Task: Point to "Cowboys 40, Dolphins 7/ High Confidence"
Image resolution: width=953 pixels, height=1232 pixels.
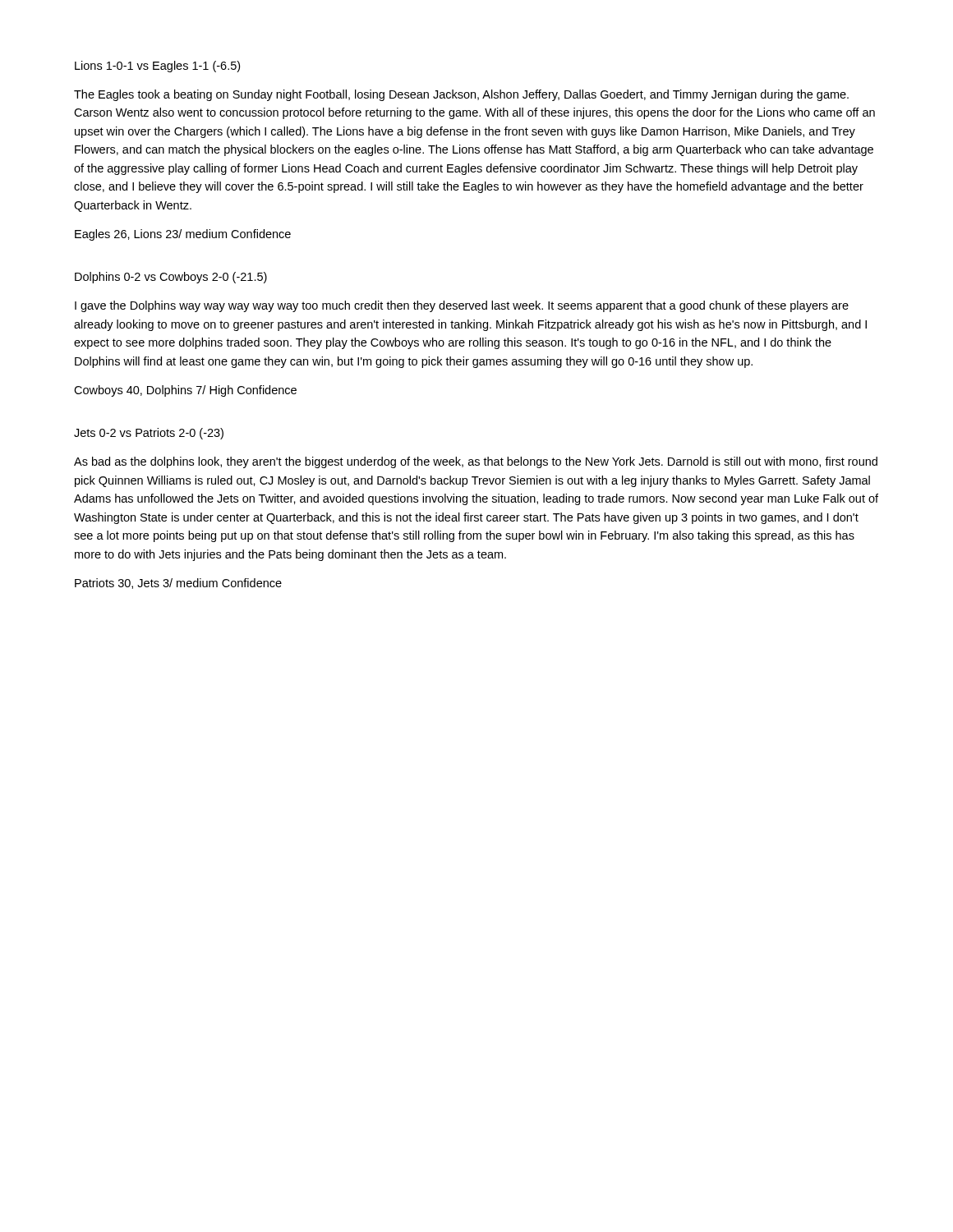Action: (186, 390)
